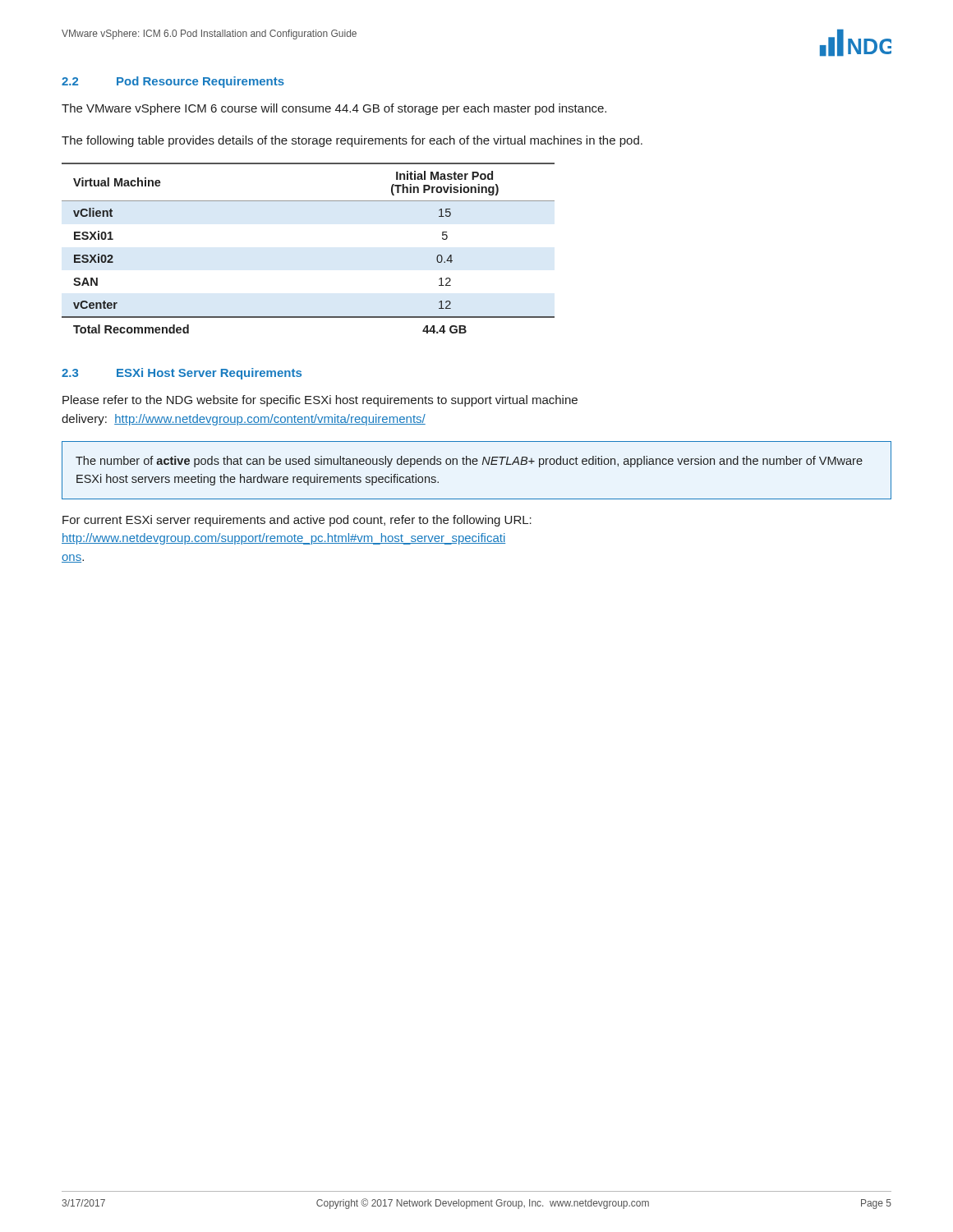
Task: Select the text block containing "For current ESXi server requirements and active"
Action: tap(297, 538)
